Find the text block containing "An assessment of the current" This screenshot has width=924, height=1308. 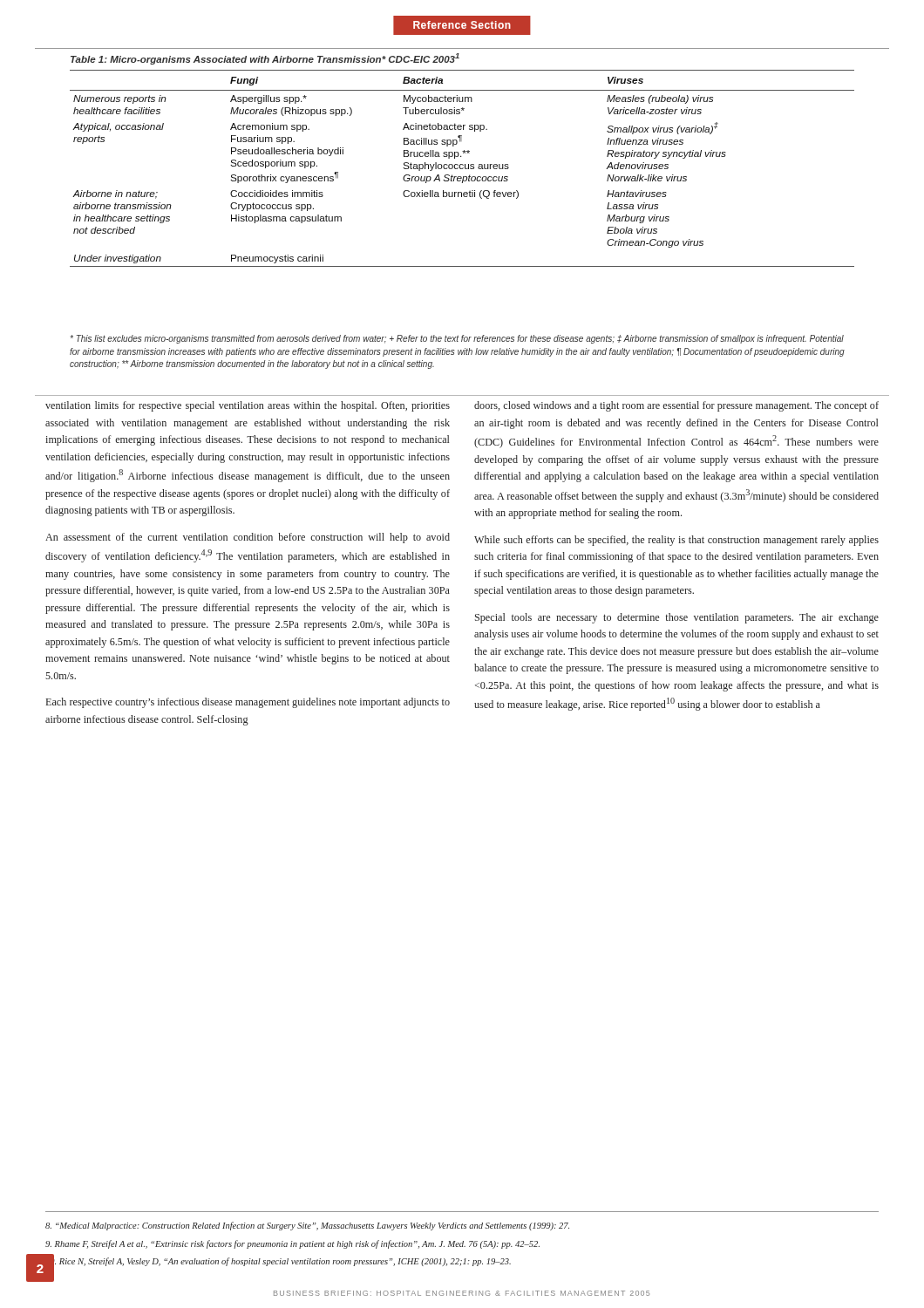click(248, 607)
